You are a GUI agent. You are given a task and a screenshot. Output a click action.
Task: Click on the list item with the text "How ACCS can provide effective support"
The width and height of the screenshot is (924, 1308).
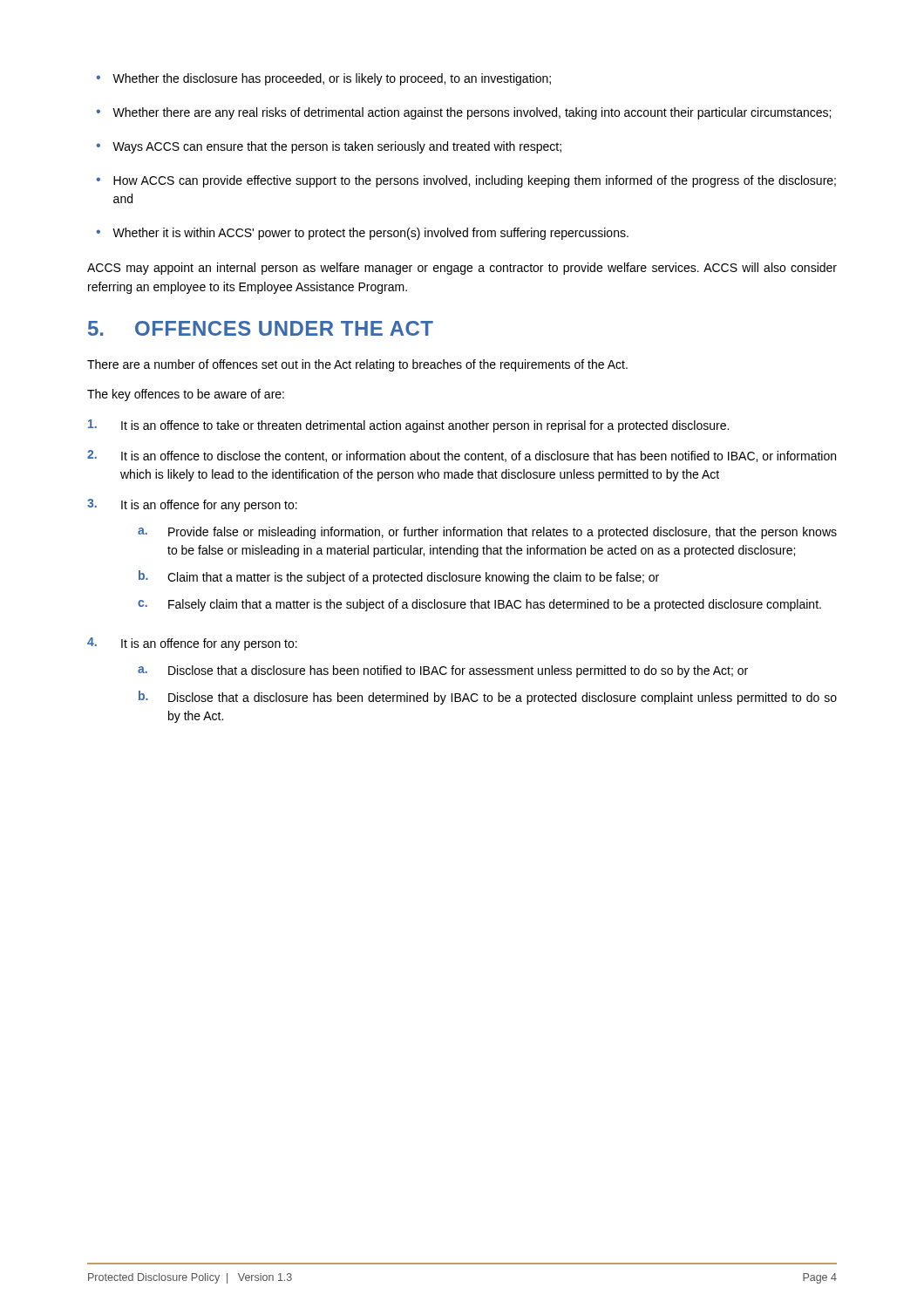tap(462, 190)
